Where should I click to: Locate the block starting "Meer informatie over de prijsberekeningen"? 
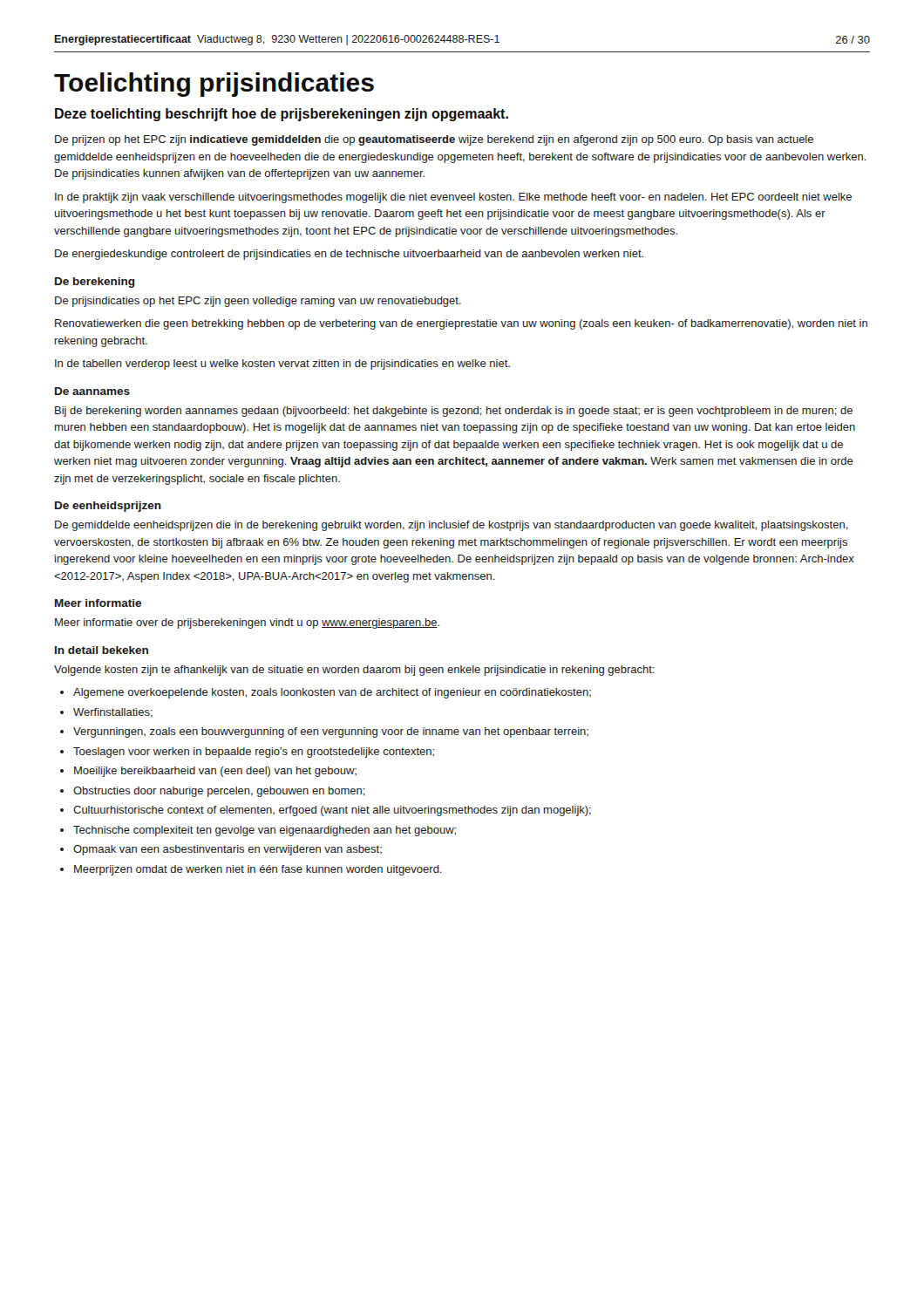point(247,623)
